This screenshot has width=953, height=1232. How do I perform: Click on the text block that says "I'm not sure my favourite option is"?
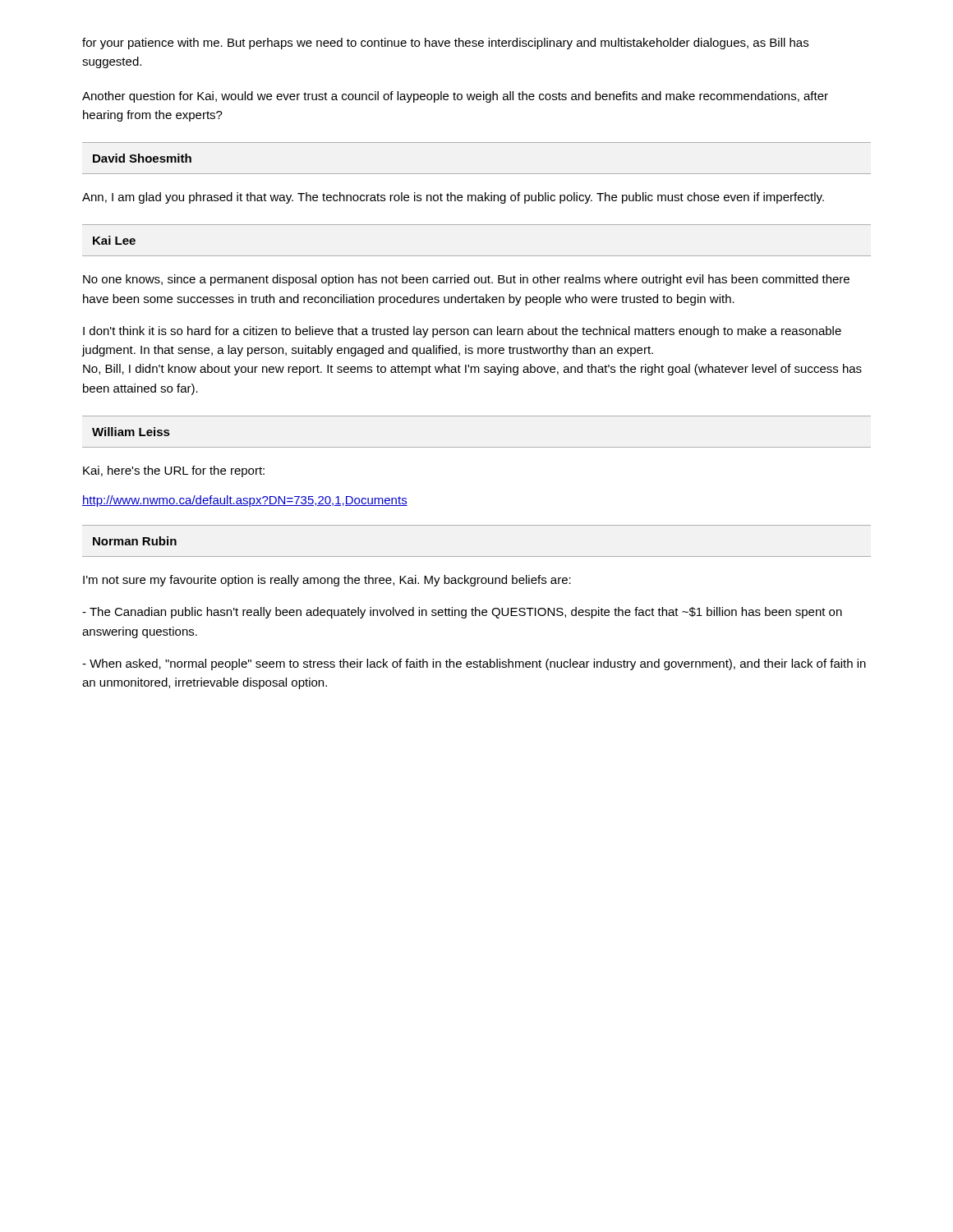pos(327,579)
